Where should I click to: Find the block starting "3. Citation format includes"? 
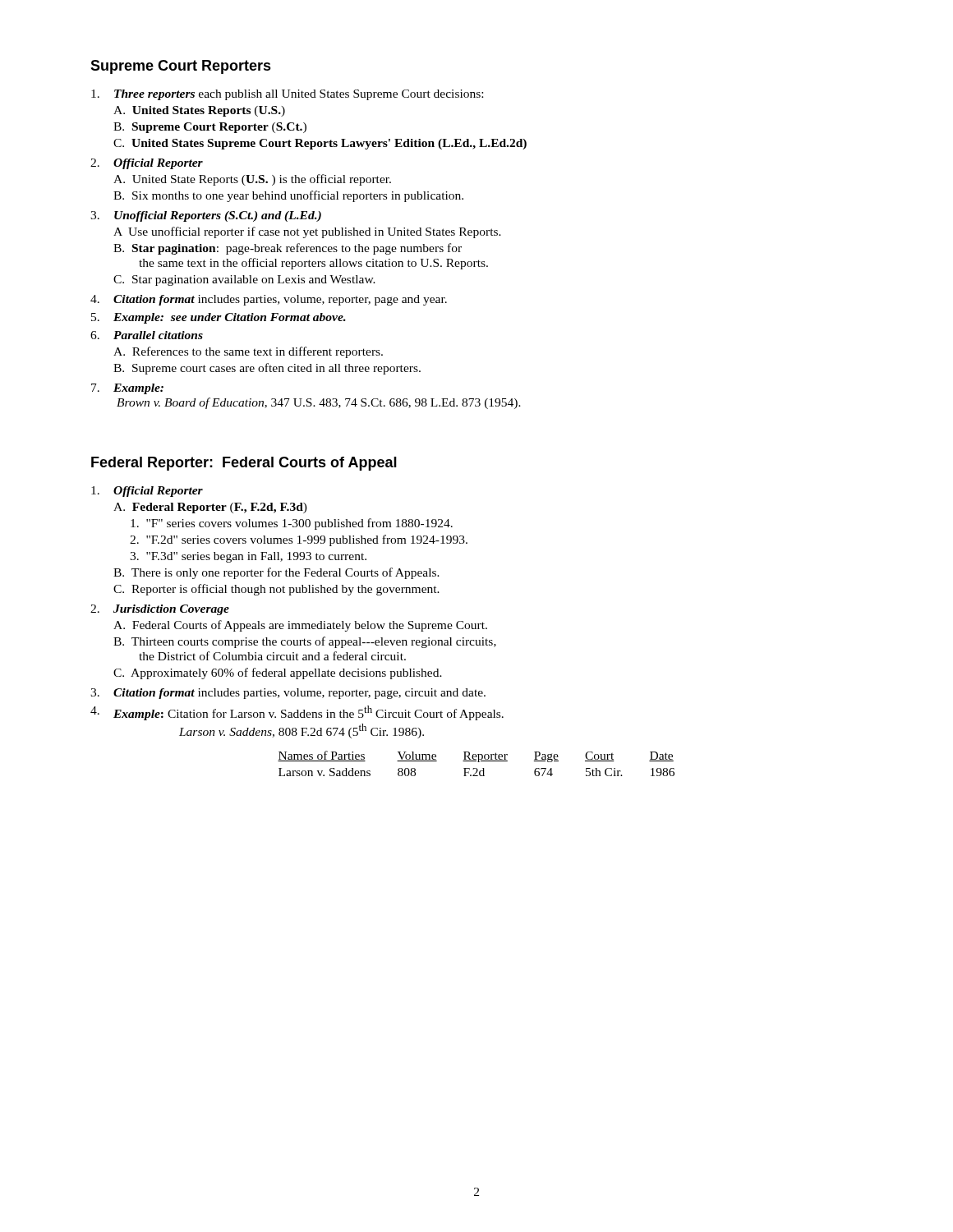(476, 692)
